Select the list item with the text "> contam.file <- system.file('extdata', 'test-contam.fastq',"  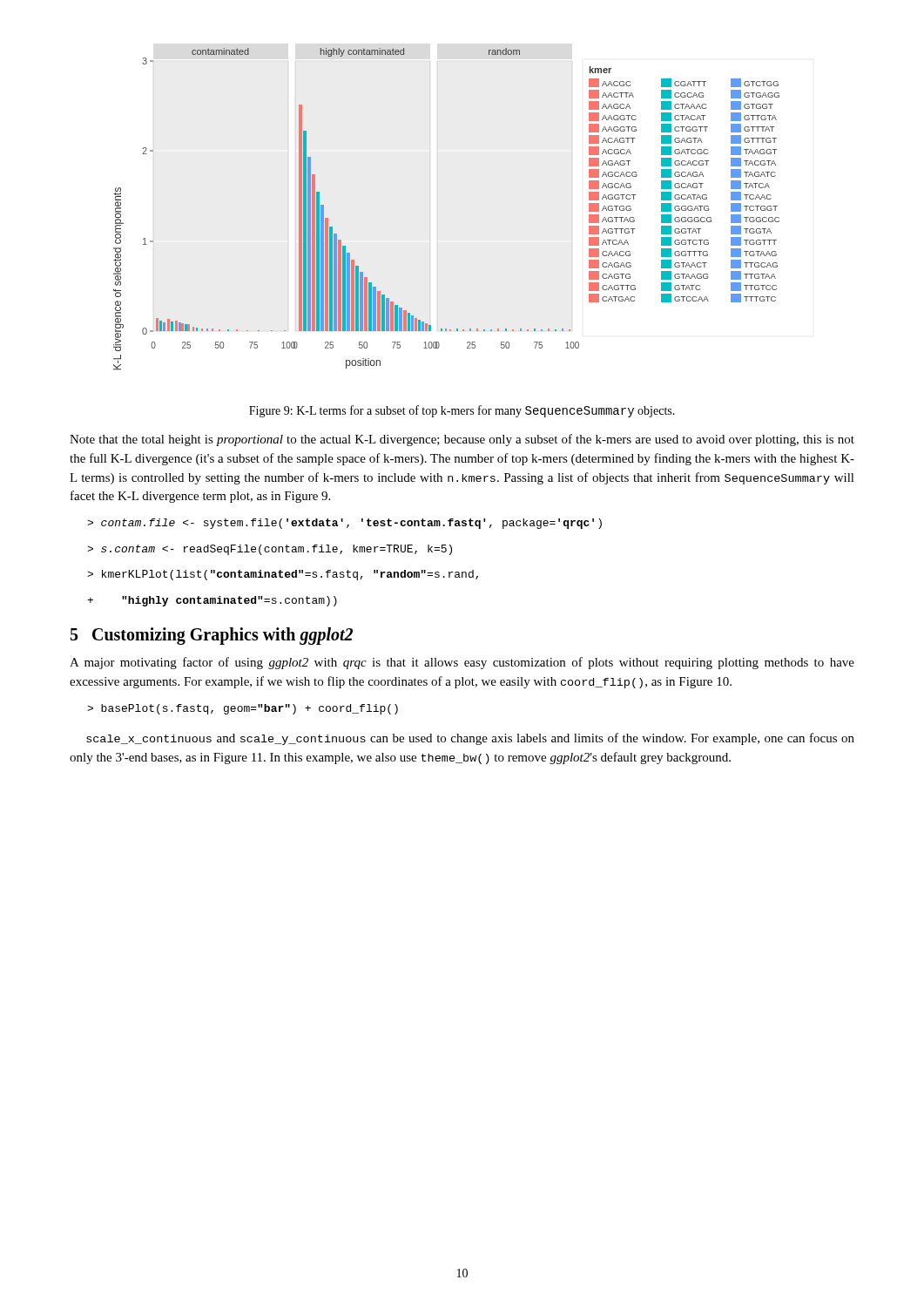pos(345,523)
